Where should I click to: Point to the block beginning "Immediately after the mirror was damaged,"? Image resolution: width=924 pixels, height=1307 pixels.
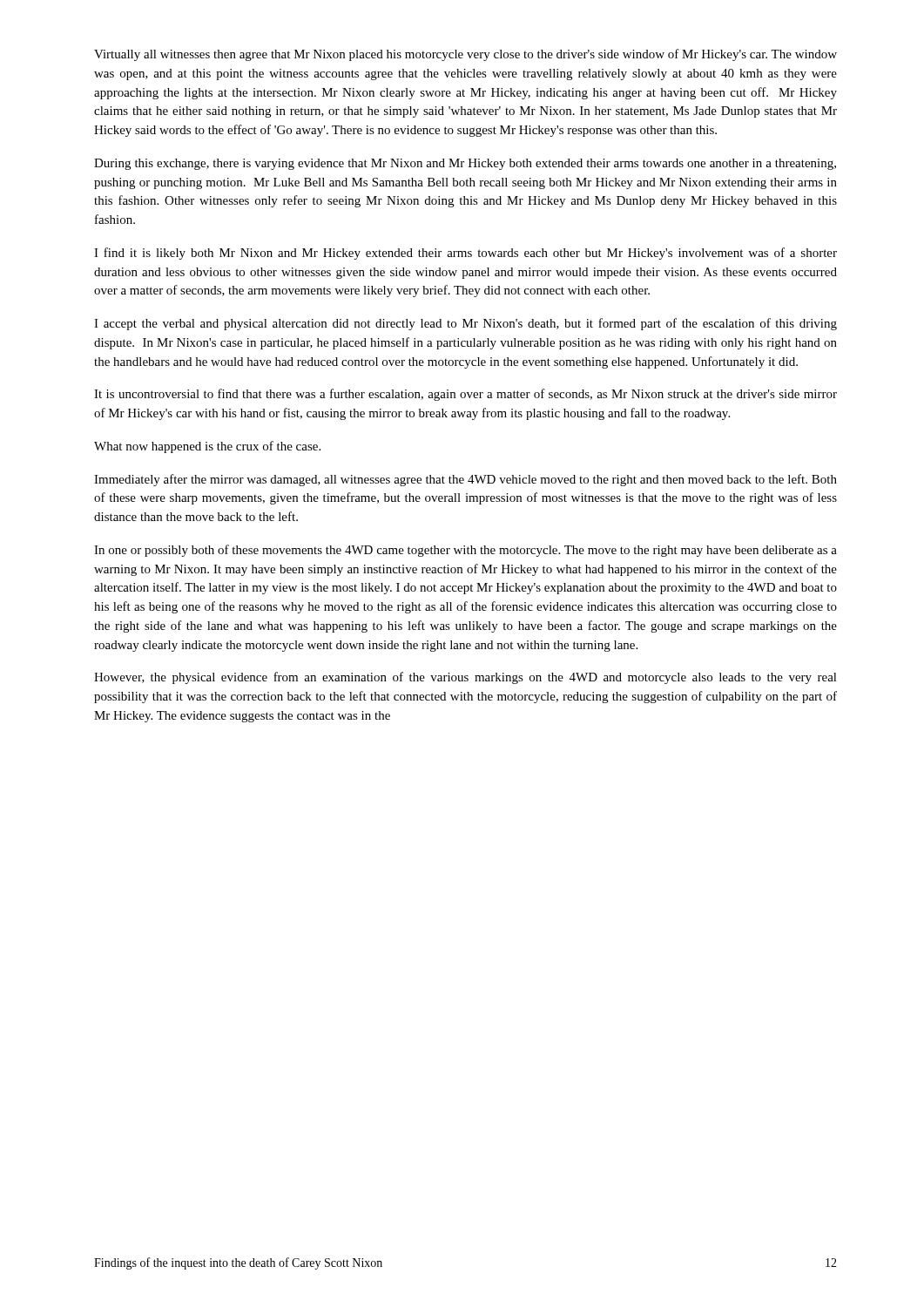(465, 498)
